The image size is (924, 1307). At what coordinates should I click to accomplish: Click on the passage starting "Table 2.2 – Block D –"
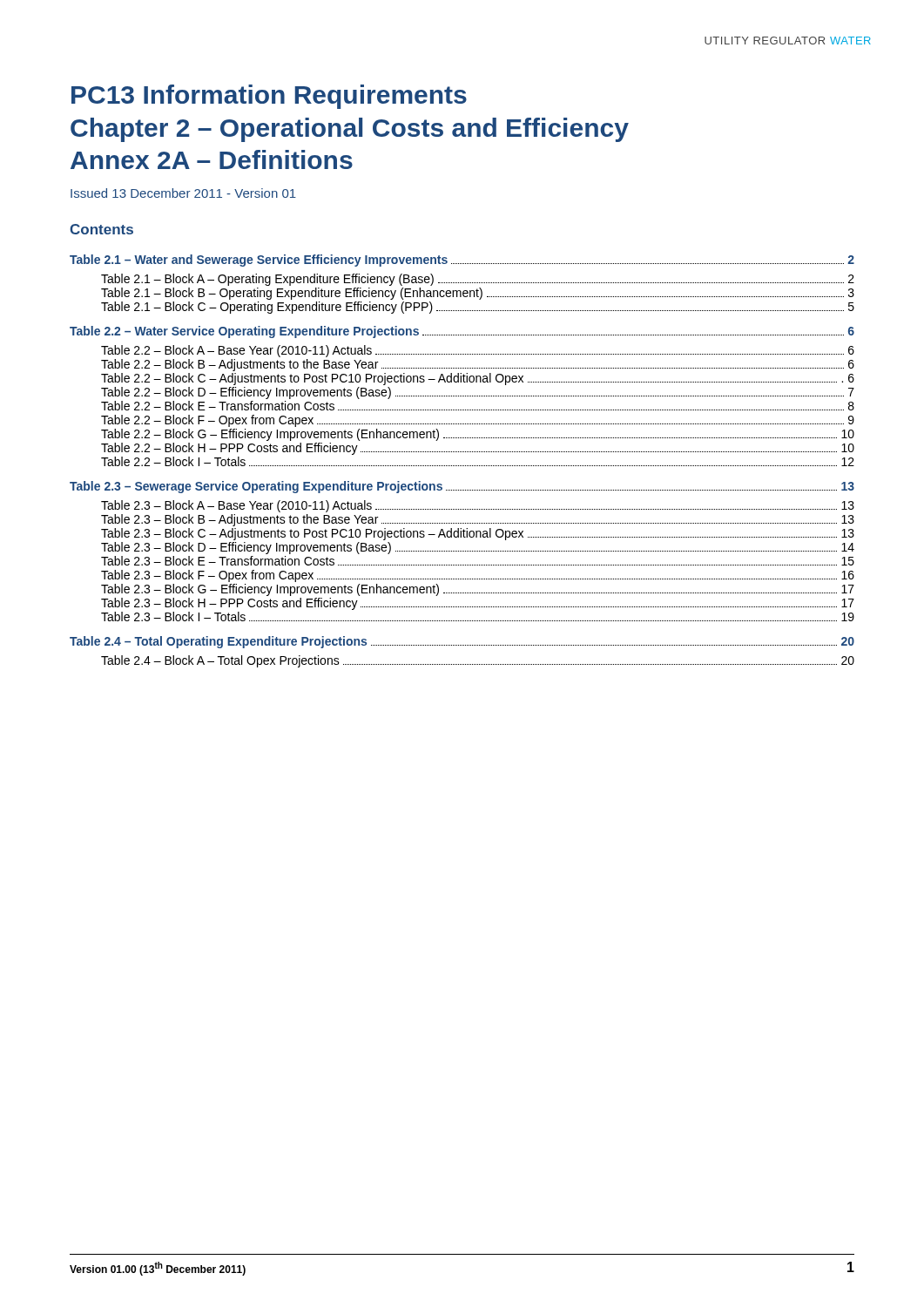point(478,392)
